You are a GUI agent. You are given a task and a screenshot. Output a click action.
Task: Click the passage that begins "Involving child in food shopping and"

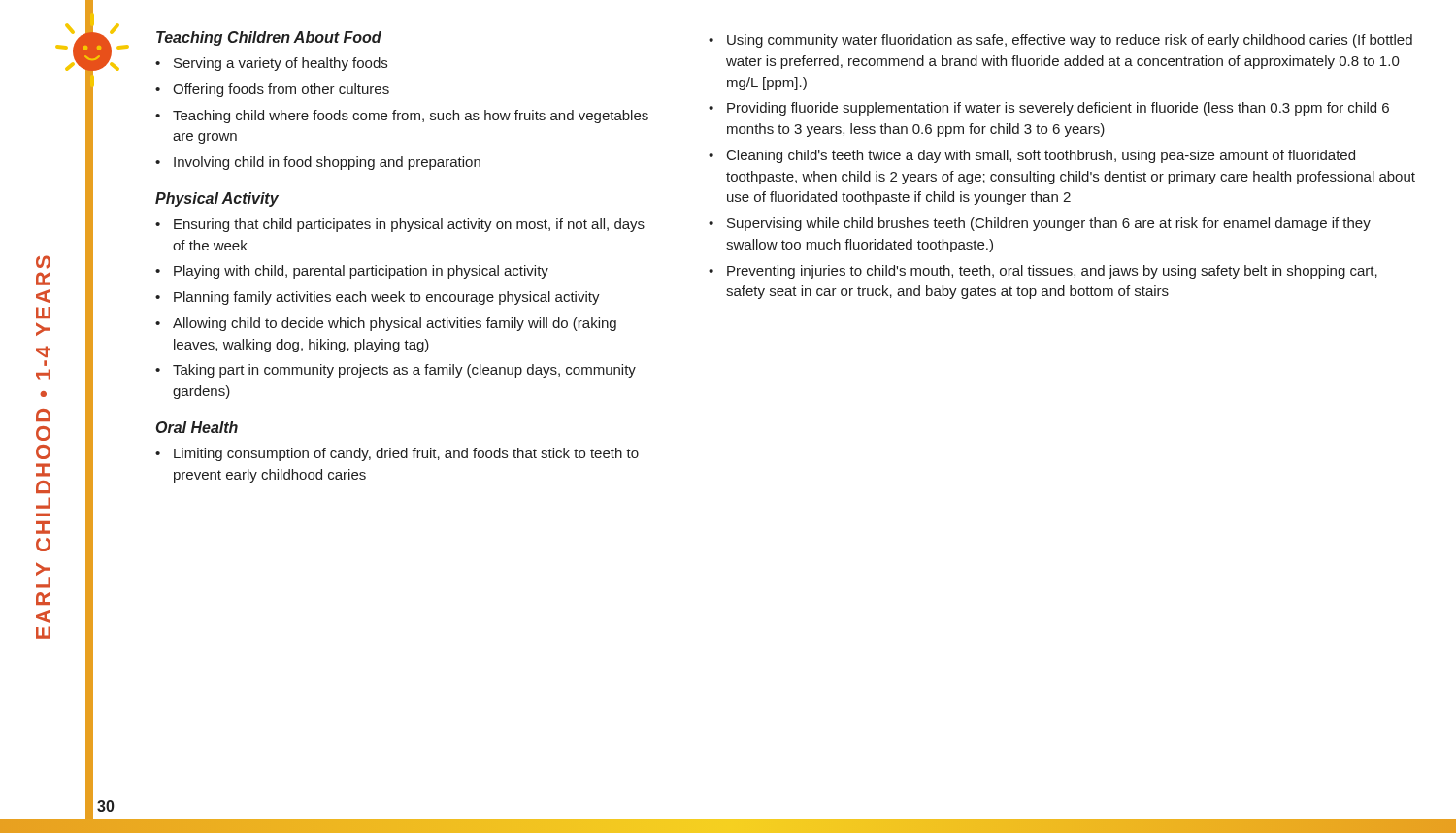click(x=327, y=162)
